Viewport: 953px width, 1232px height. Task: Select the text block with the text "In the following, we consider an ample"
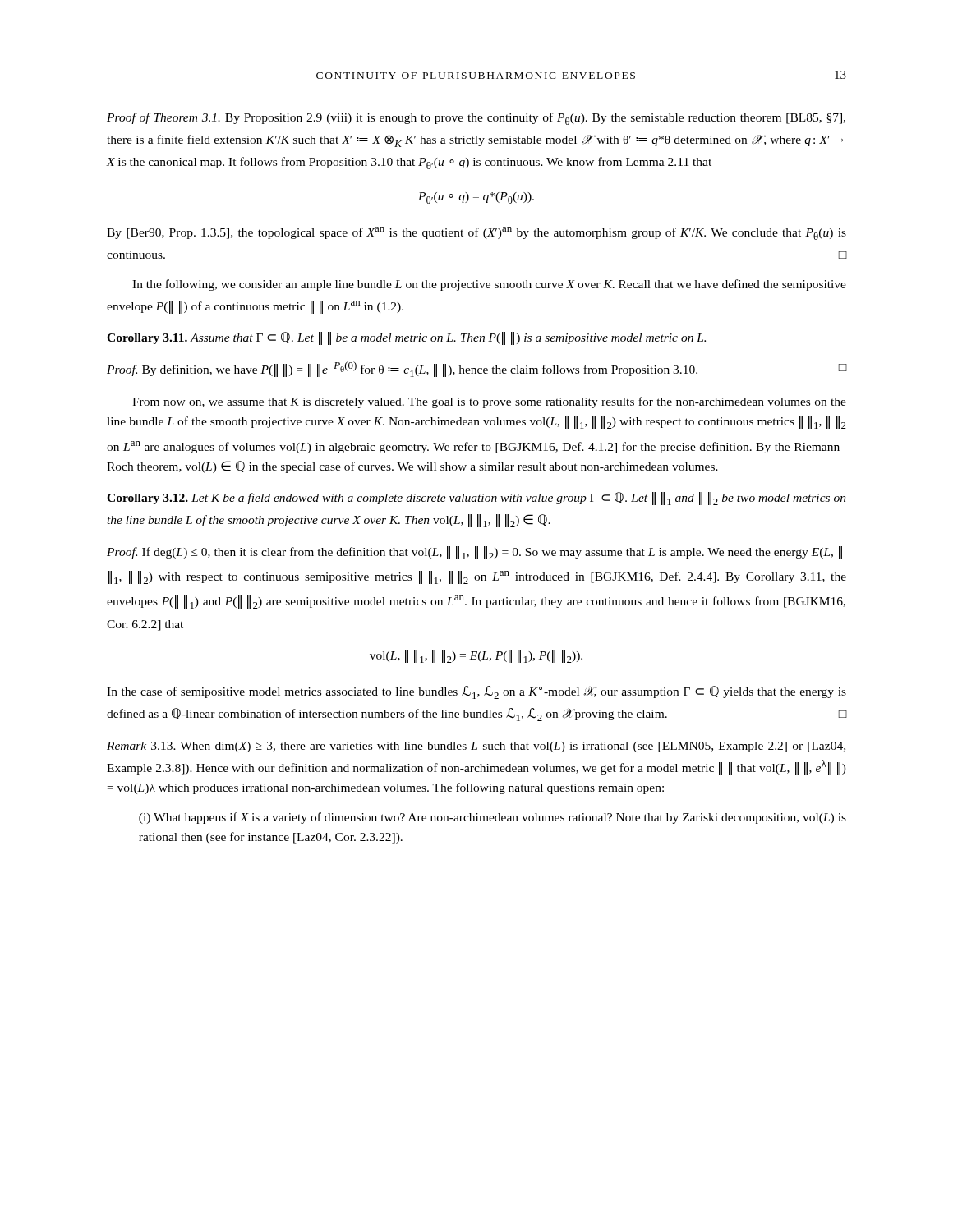click(x=476, y=295)
